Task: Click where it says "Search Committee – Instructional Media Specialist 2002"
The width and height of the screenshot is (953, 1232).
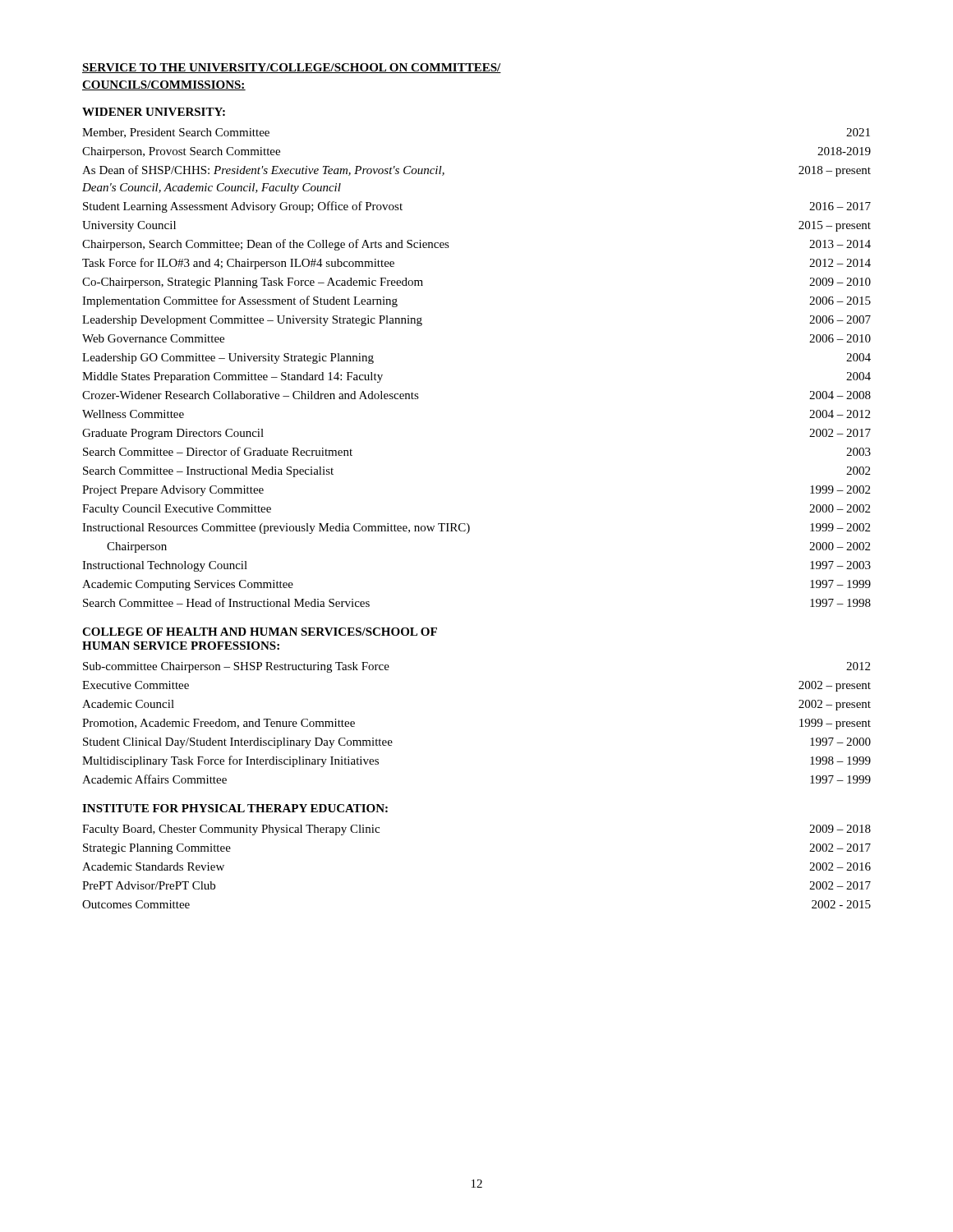Action: pos(208,470)
